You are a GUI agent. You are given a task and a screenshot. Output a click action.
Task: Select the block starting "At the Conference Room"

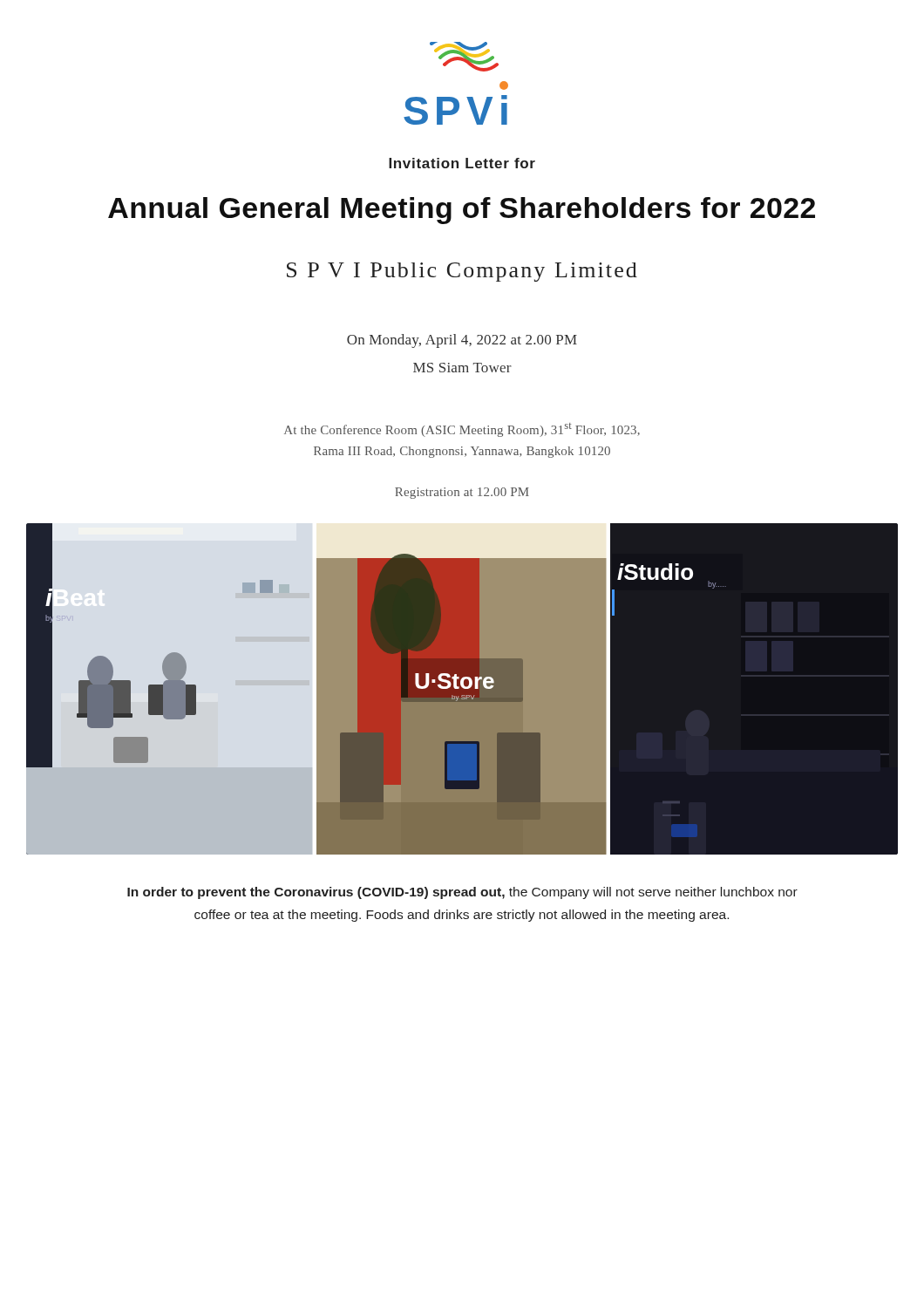point(462,439)
